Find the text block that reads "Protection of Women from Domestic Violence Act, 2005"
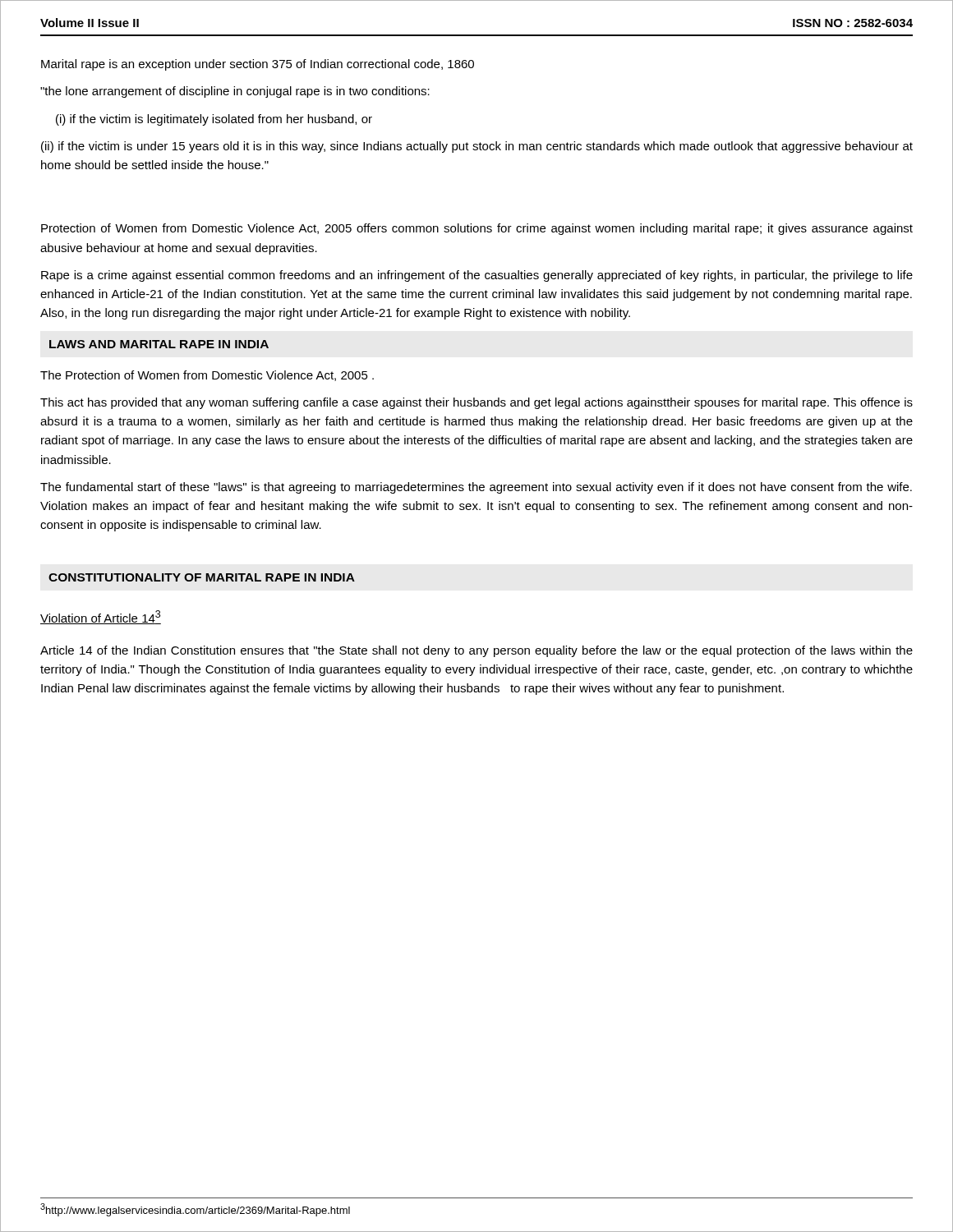Viewport: 953px width, 1232px height. (x=476, y=238)
